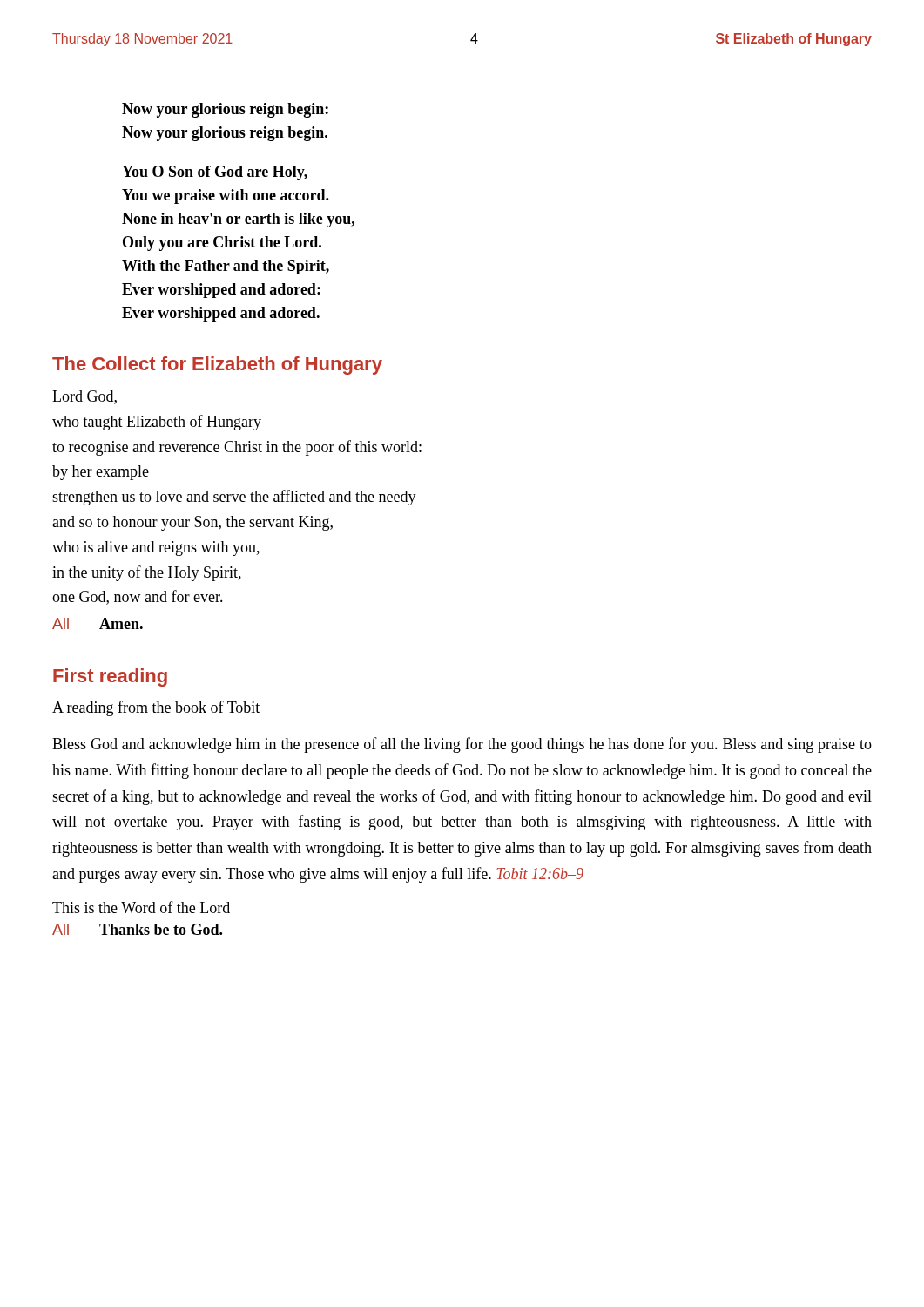Locate the section header that reads "First reading"
This screenshot has height=1307, width=924.
pyautogui.click(x=110, y=676)
